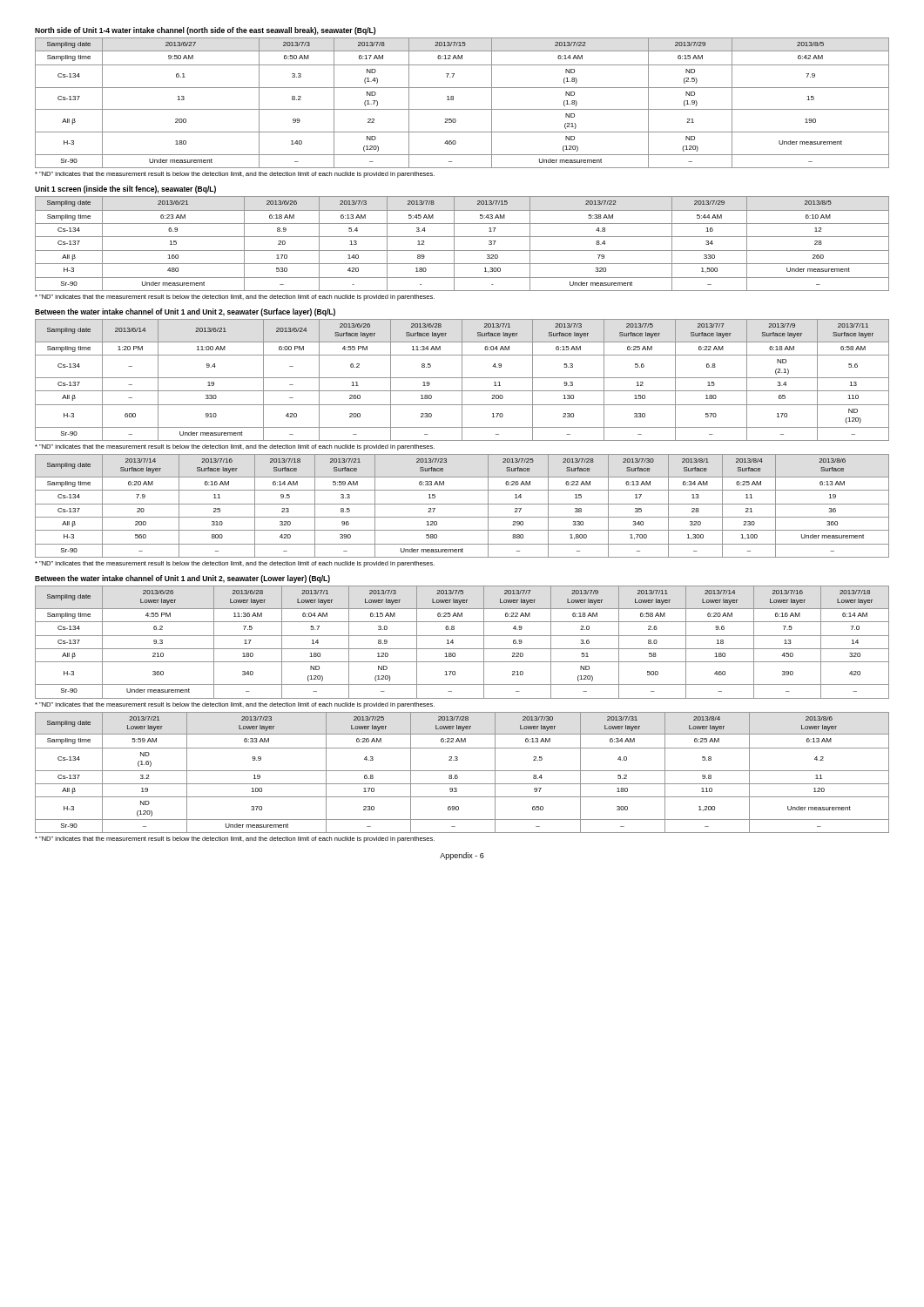Viewport: 924px width, 1307px height.
Task: Locate the table with the text "5:43 AM"
Action: coord(462,244)
